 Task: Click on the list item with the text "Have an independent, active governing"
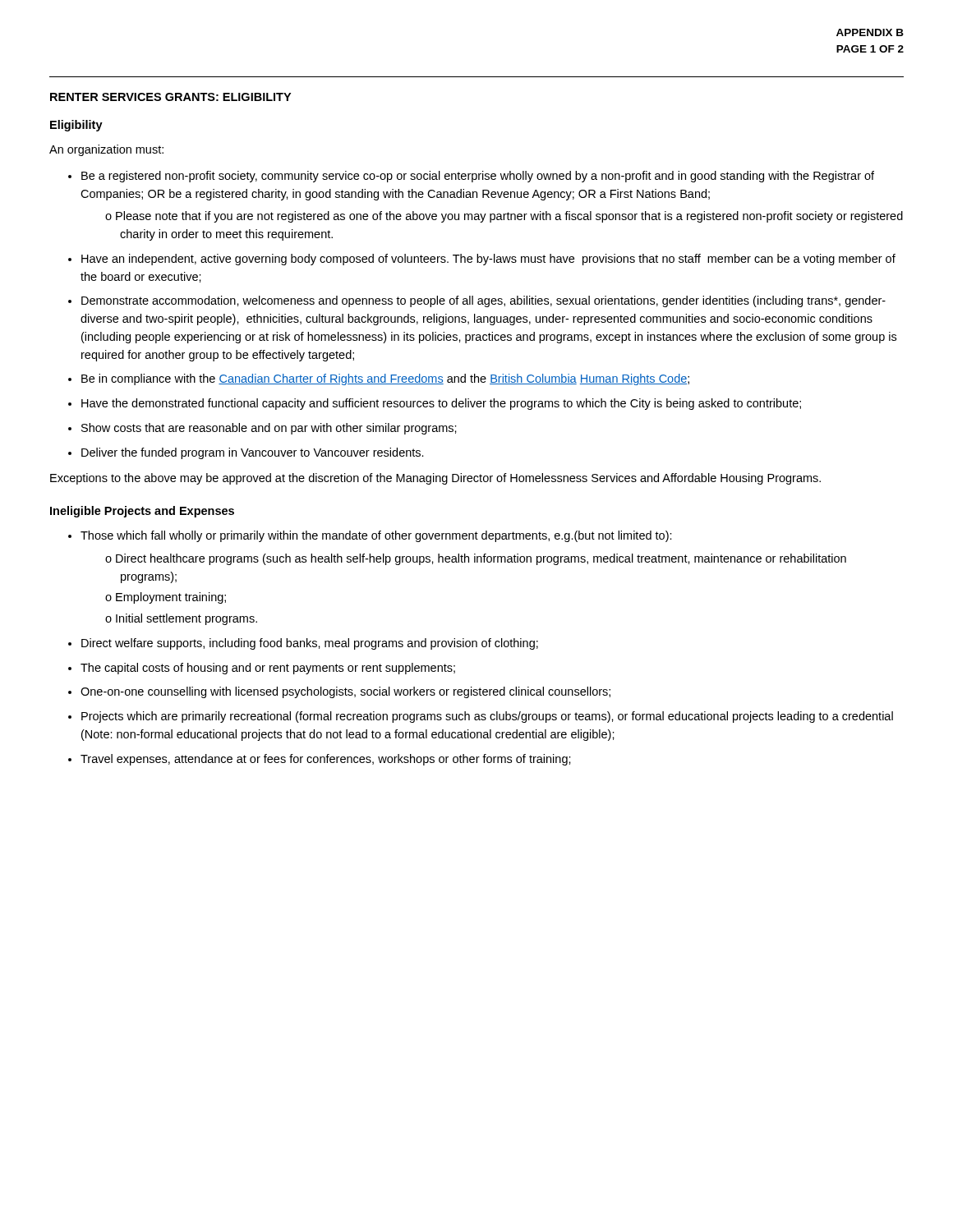click(488, 267)
